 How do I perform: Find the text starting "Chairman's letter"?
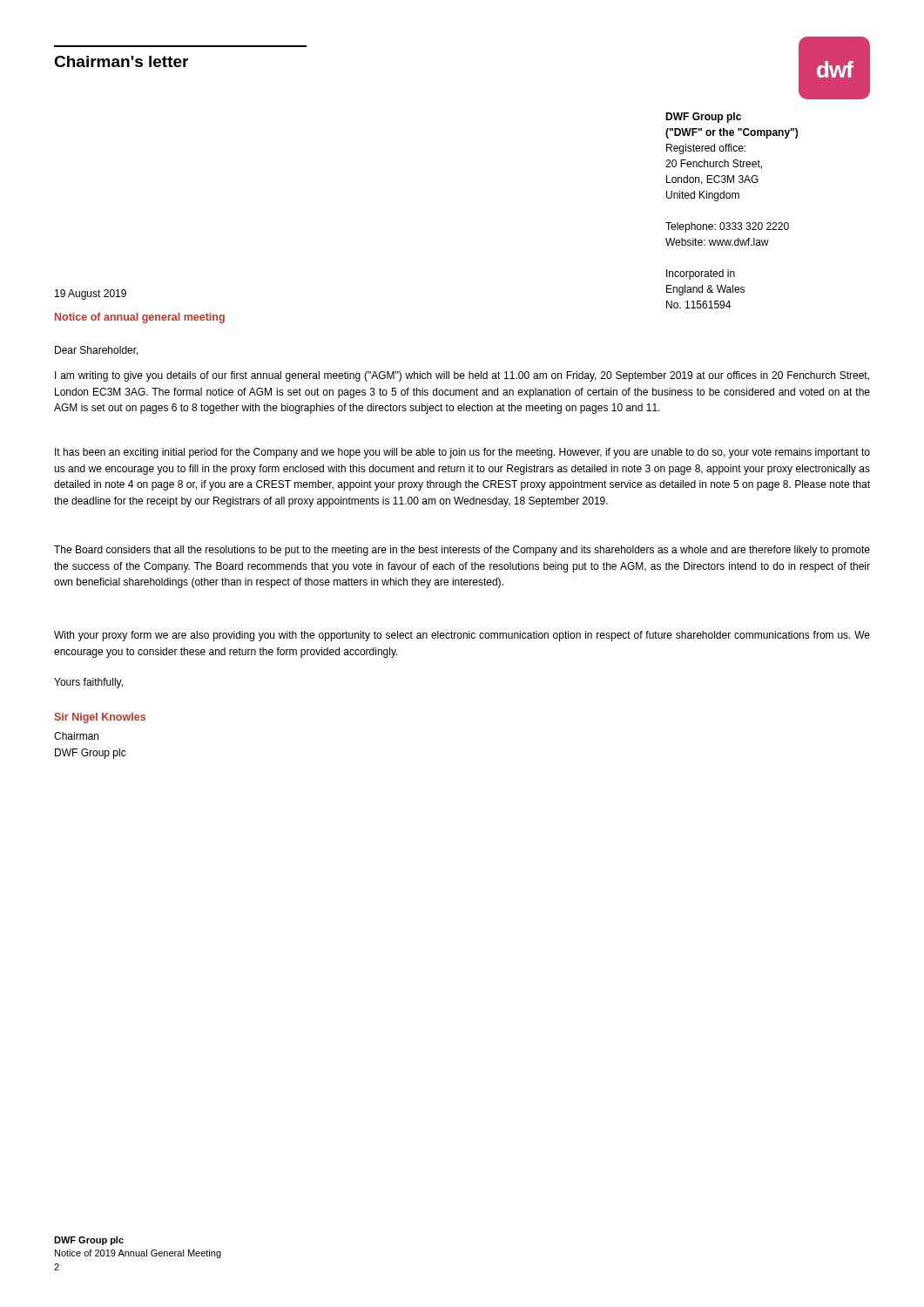pyautogui.click(x=121, y=61)
